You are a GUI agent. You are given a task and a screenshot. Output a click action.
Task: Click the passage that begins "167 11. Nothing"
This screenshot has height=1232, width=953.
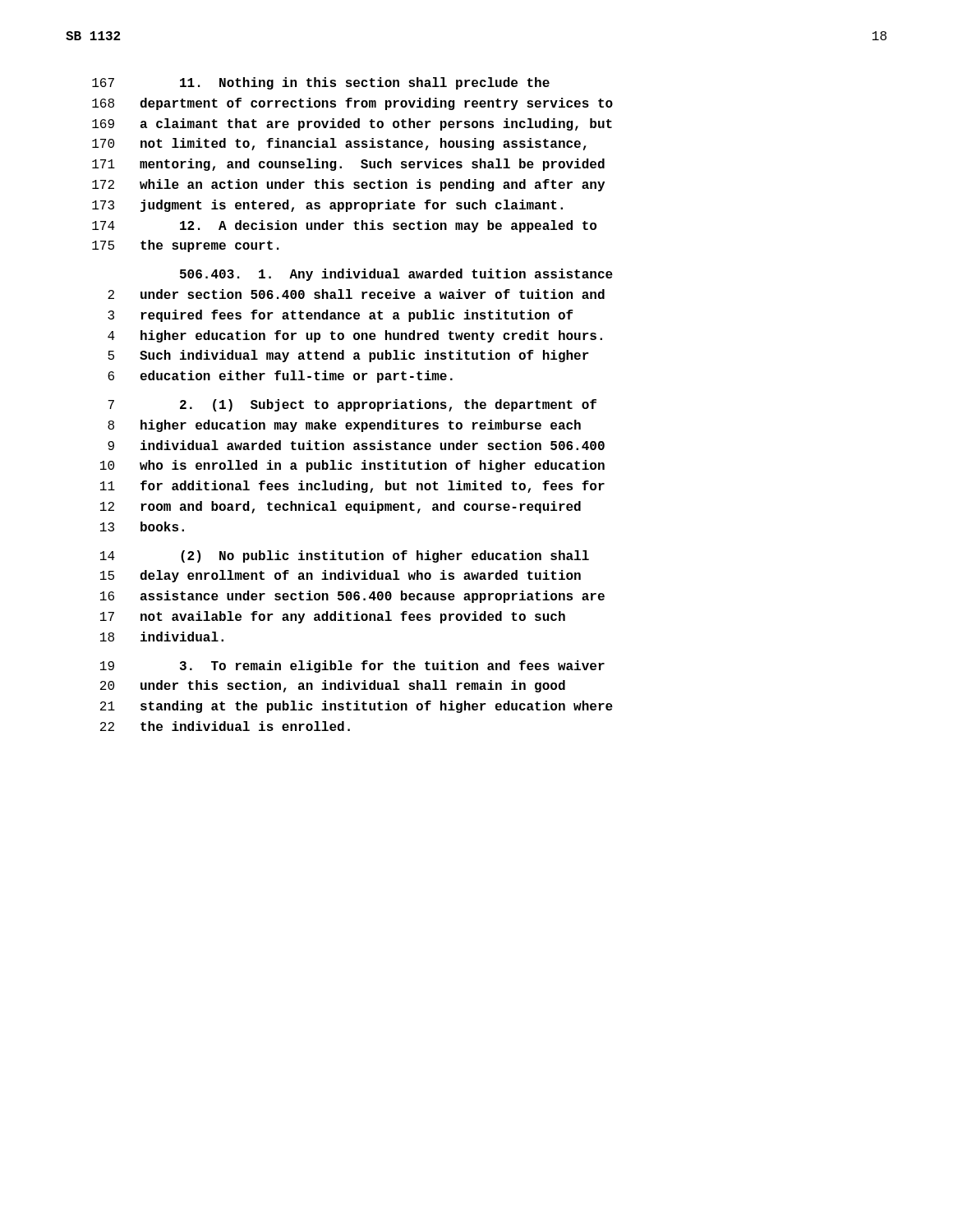coord(476,406)
